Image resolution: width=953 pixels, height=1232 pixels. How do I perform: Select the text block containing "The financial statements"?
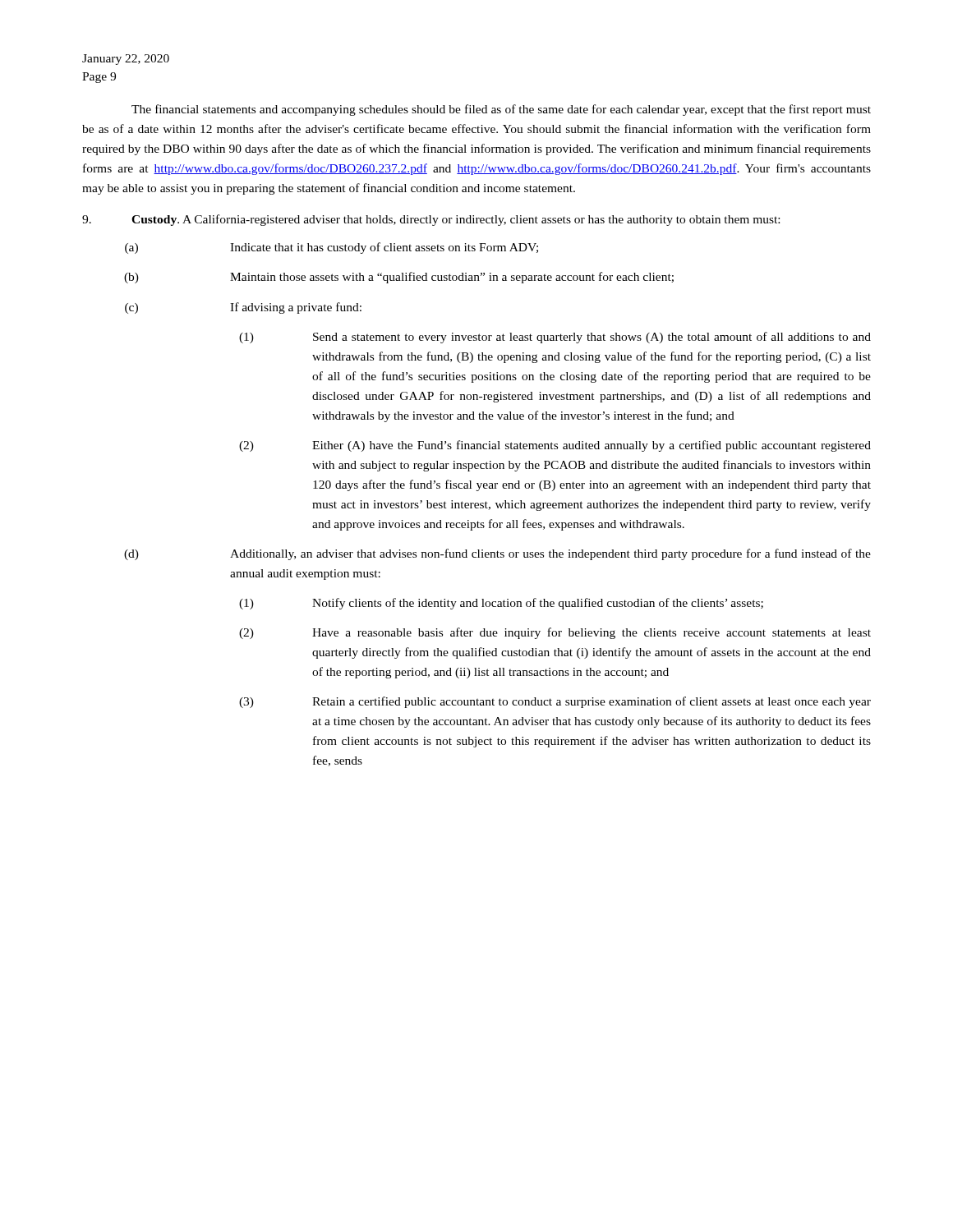[476, 149]
